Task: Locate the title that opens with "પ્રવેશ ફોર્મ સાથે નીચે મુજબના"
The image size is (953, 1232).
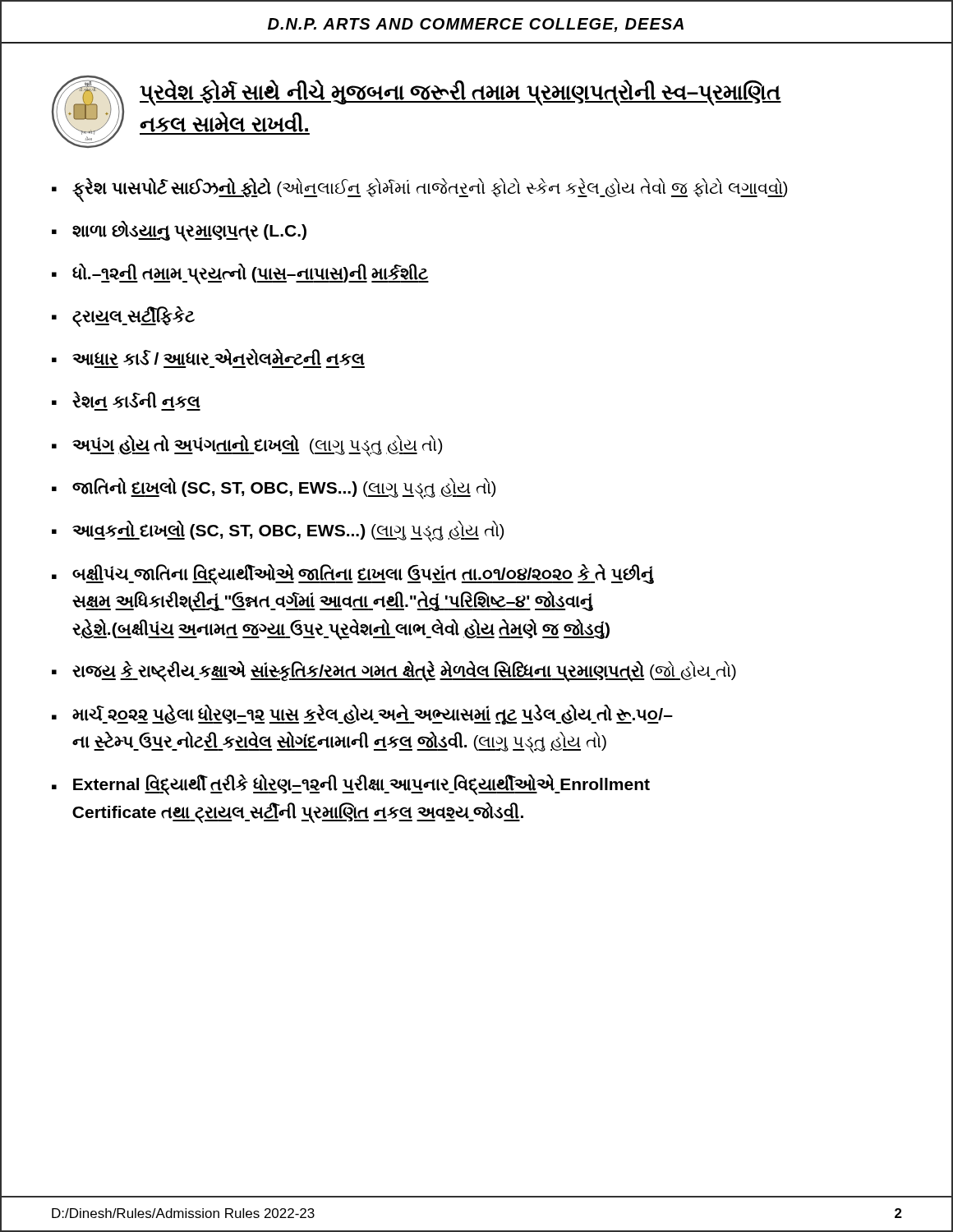Action: [460, 108]
